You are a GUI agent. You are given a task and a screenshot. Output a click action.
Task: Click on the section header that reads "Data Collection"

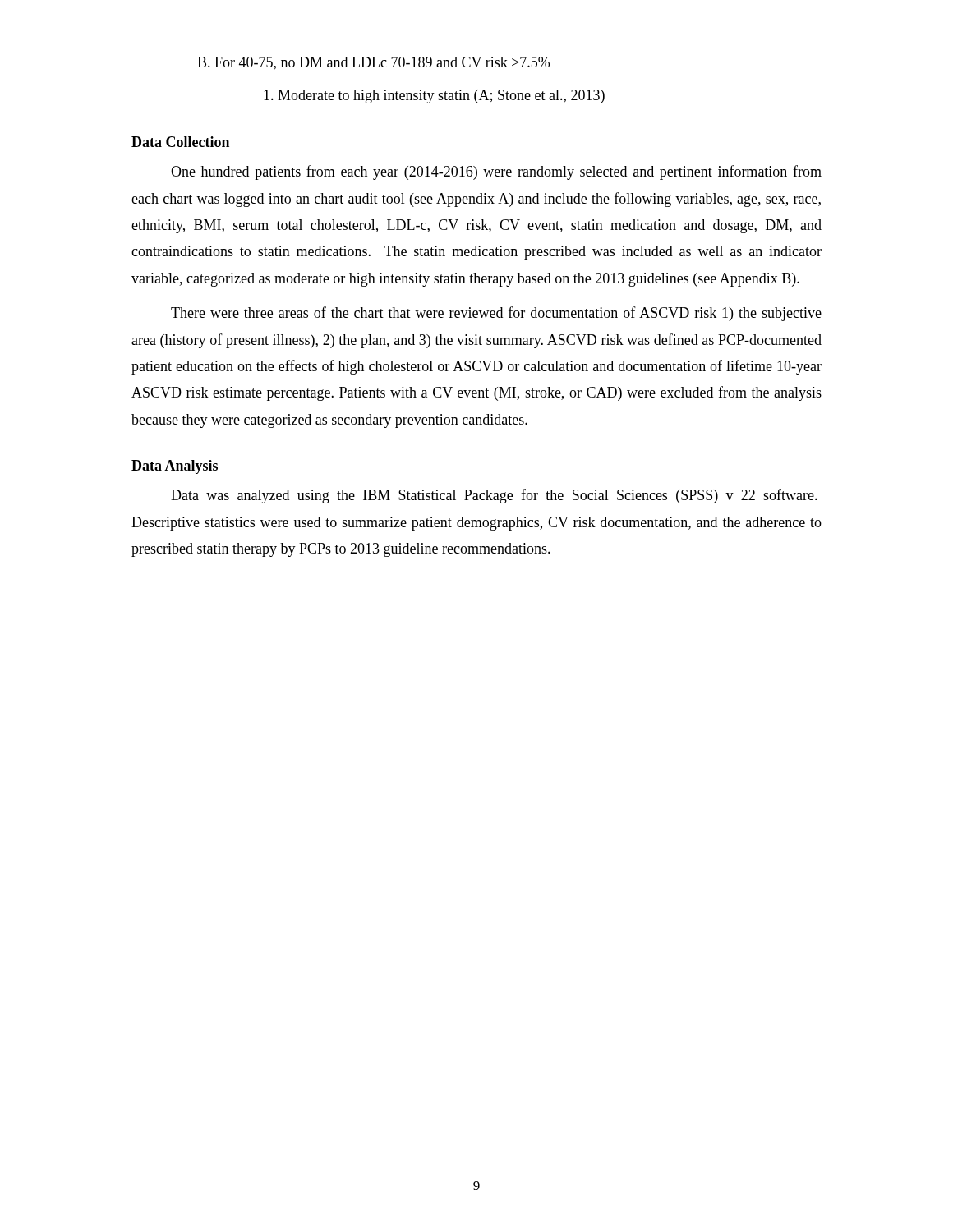pyautogui.click(x=180, y=142)
